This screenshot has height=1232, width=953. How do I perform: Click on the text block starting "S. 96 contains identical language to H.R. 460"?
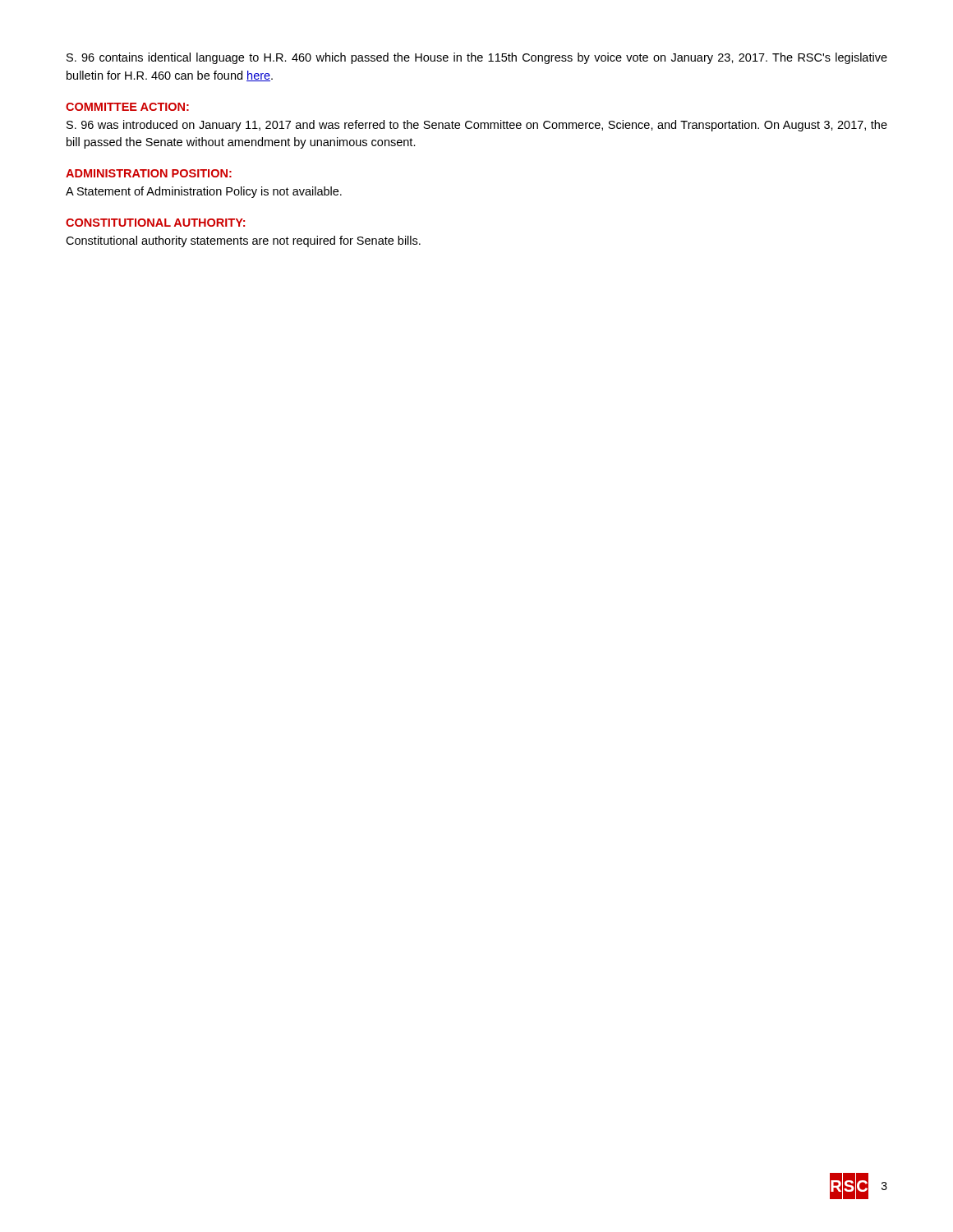(476, 66)
